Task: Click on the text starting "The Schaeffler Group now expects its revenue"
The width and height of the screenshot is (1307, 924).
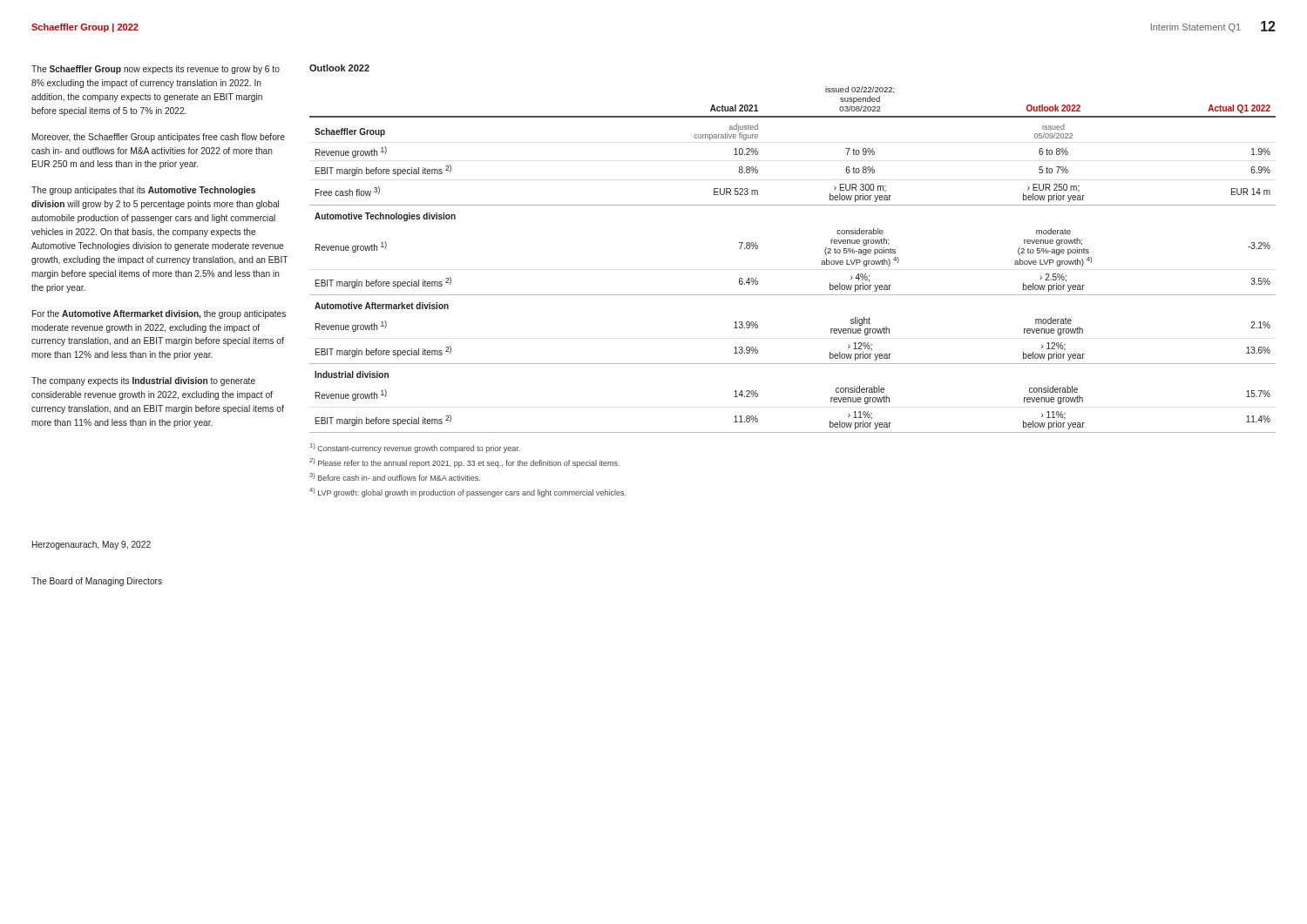Action: pos(160,246)
